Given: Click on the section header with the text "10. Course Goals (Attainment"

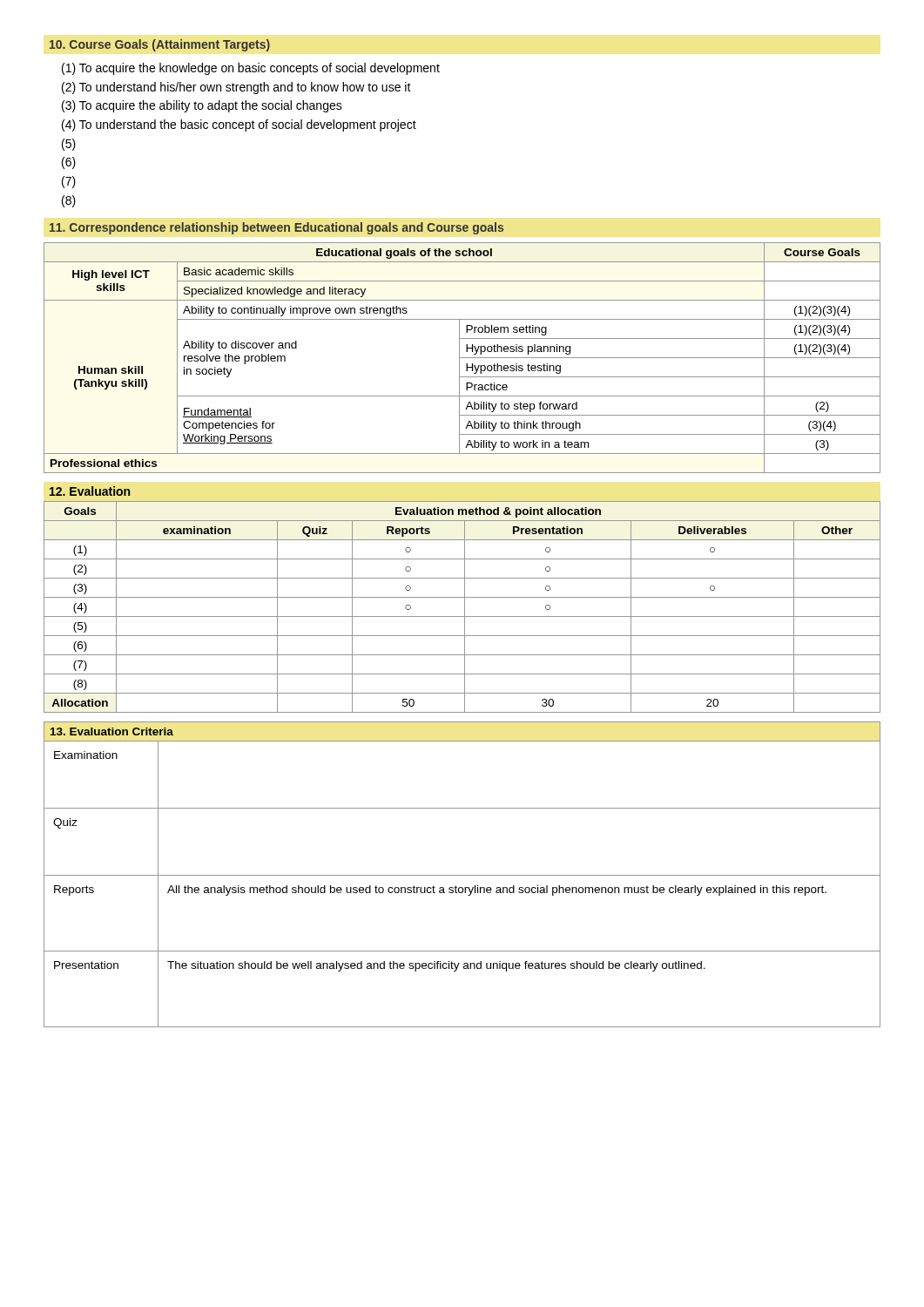Looking at the screenshot, I should [160, 45].
